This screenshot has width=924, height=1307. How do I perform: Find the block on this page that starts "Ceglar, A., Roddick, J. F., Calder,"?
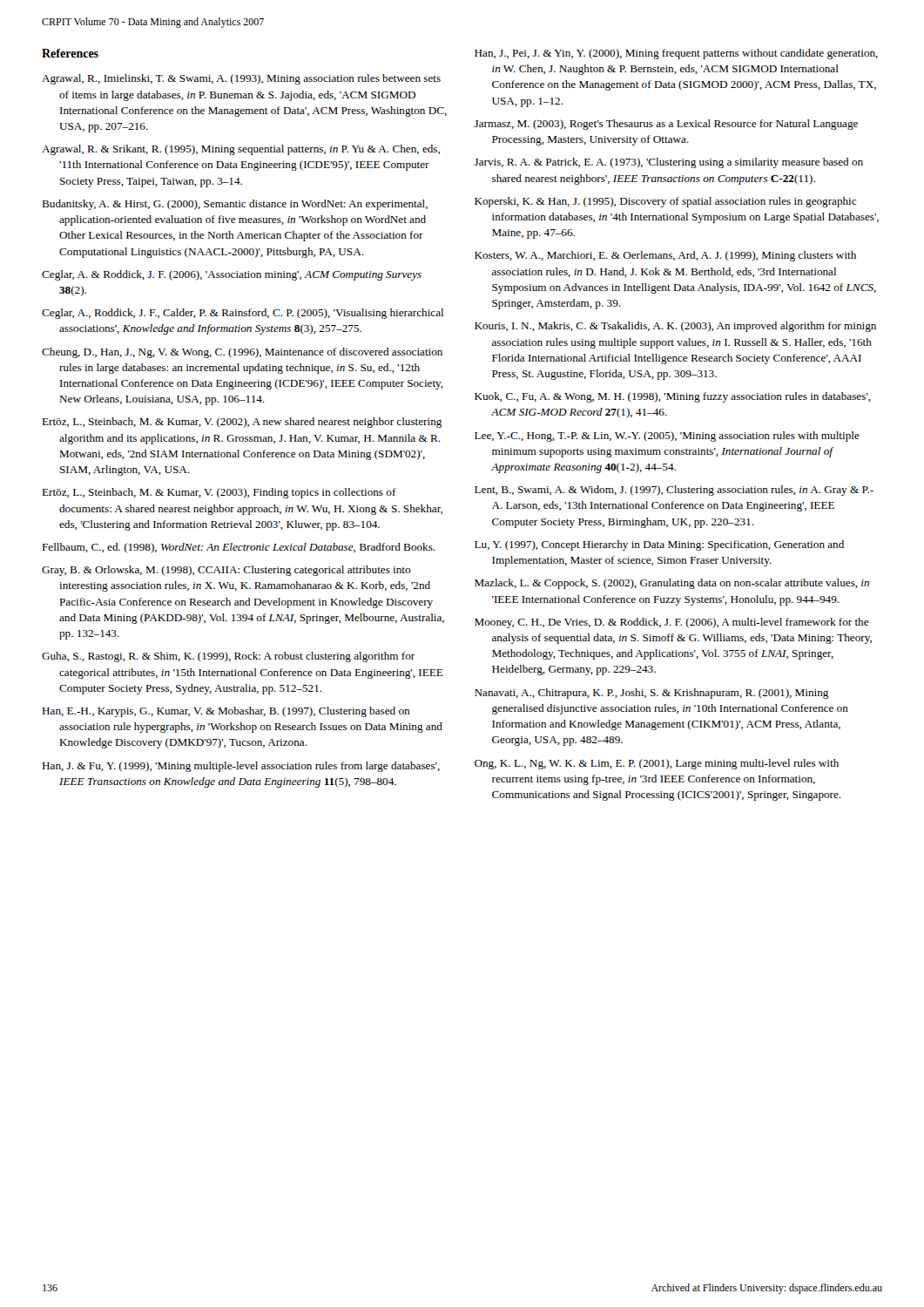(x=243, y=320)
